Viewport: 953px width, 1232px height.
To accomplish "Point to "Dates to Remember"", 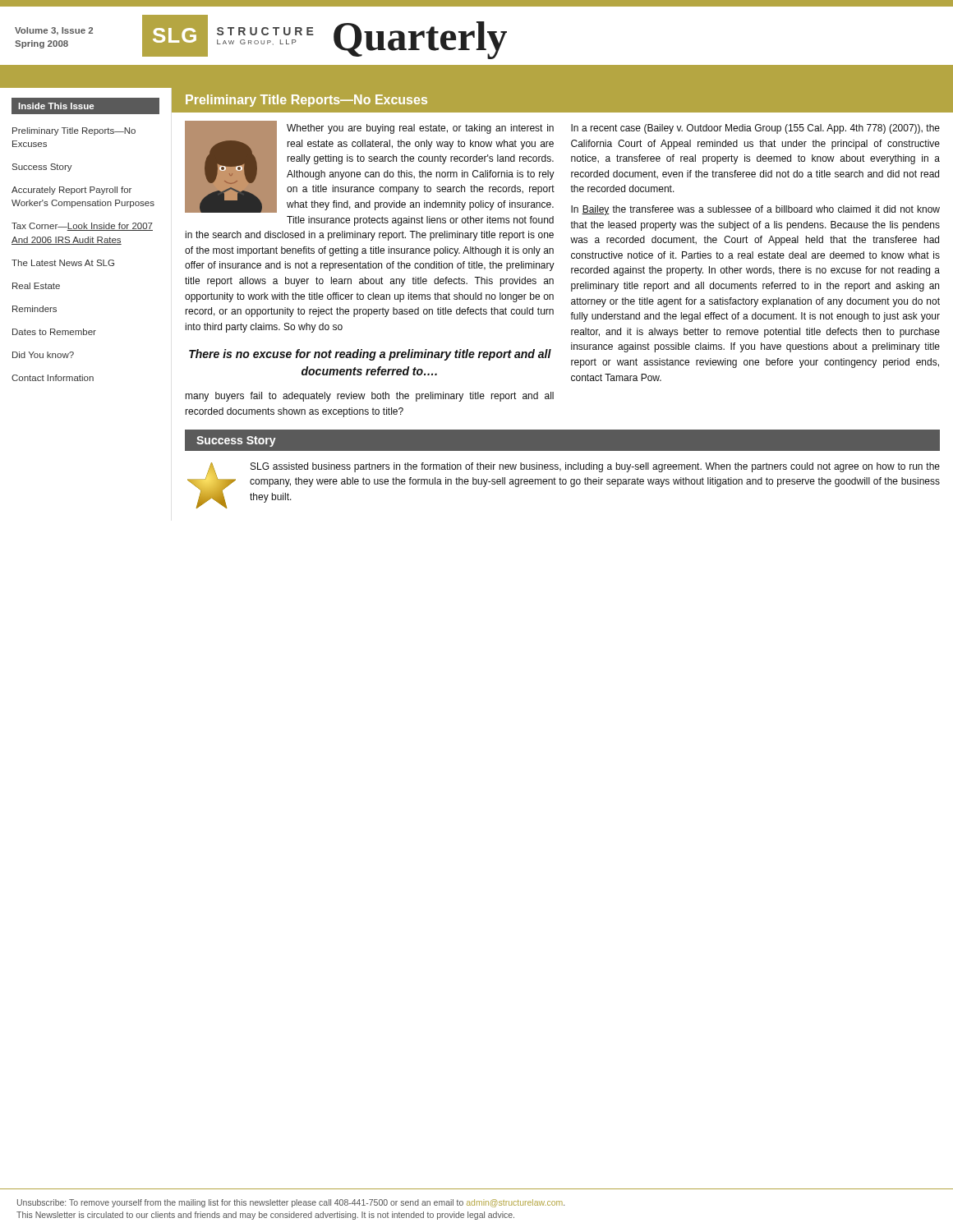I will click(x=54, y=332).
